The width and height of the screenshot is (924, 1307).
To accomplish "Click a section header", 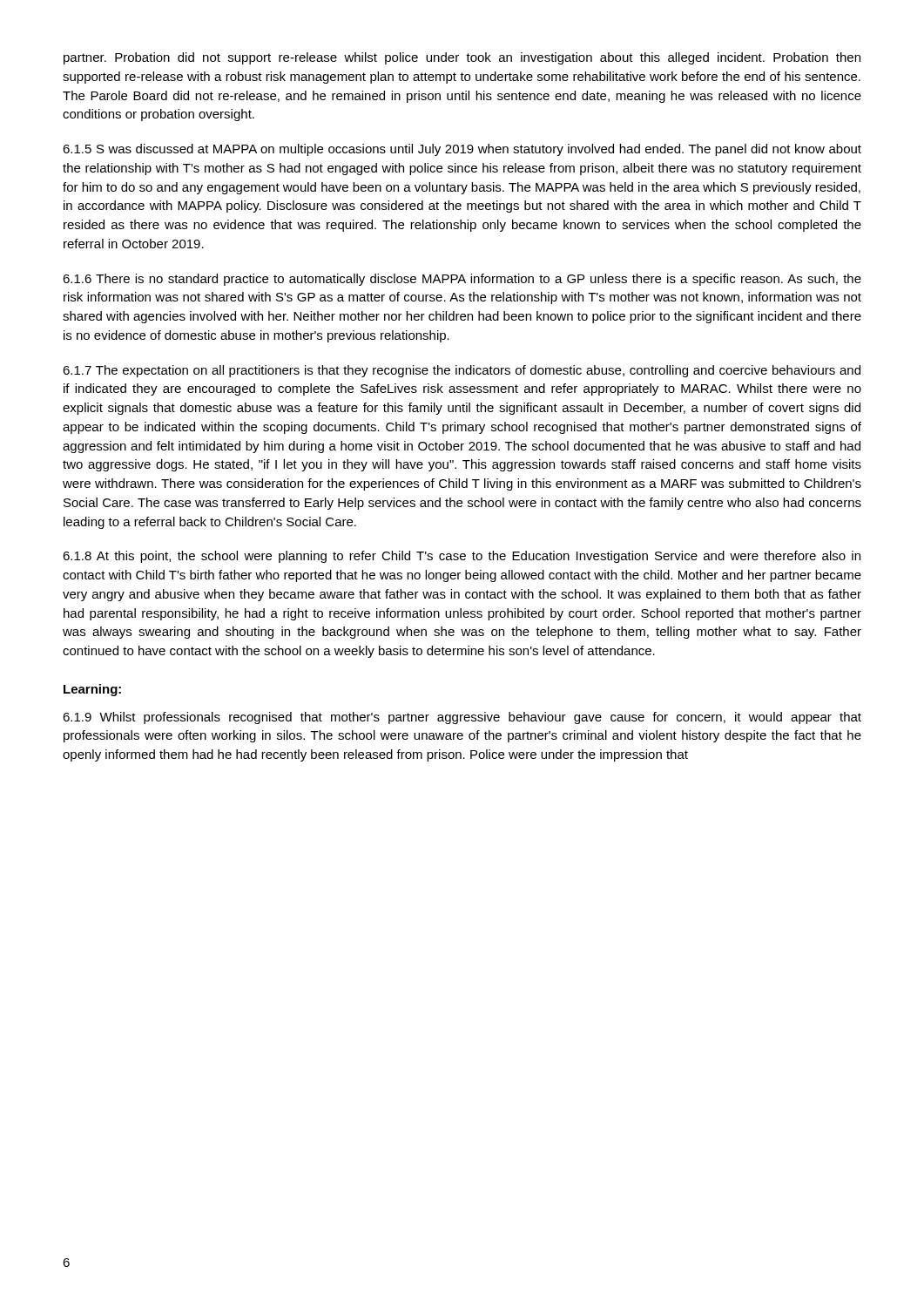I will pyautogui.click(x=92, y=689).
